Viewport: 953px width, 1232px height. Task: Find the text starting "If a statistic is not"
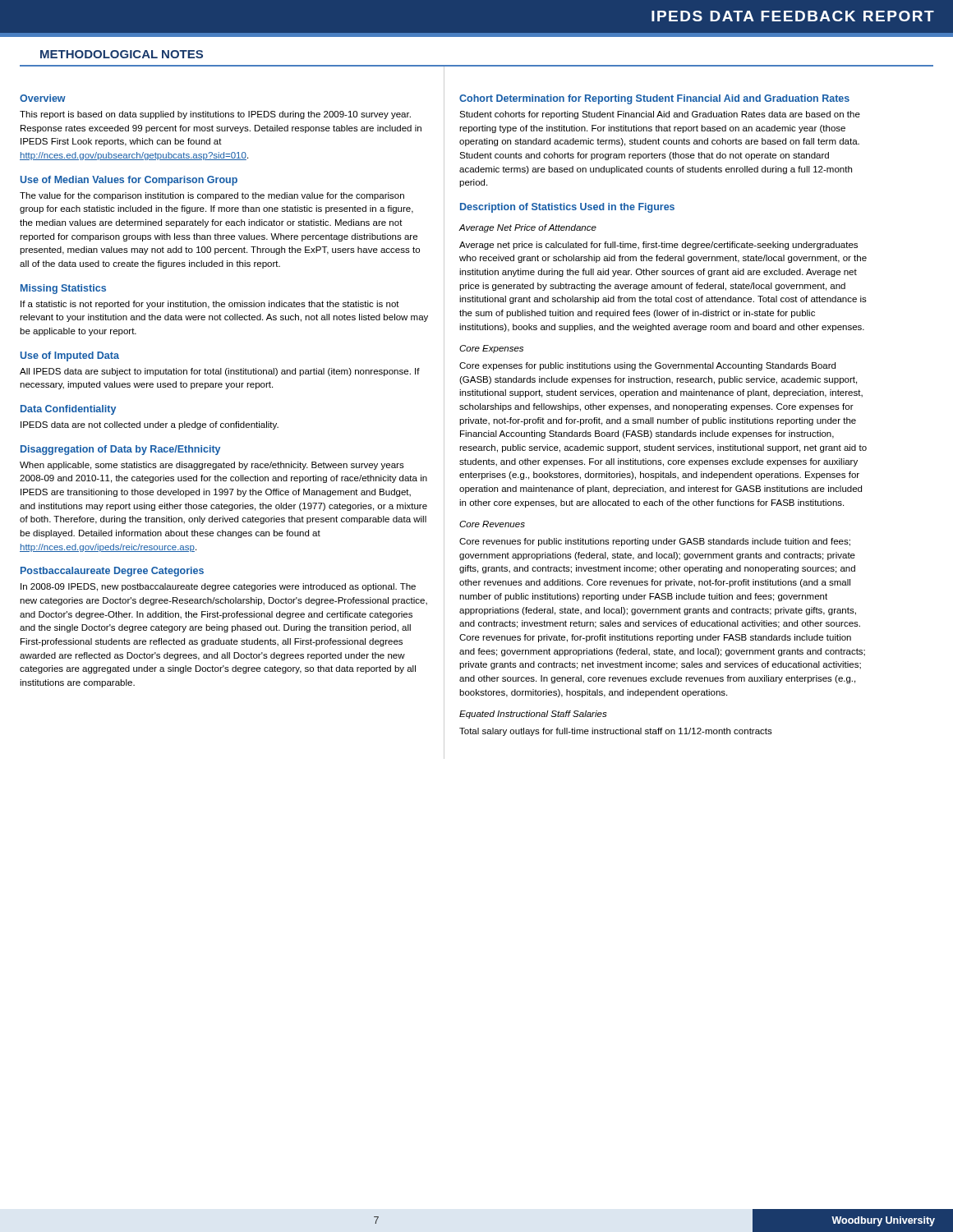click(224, 318)
